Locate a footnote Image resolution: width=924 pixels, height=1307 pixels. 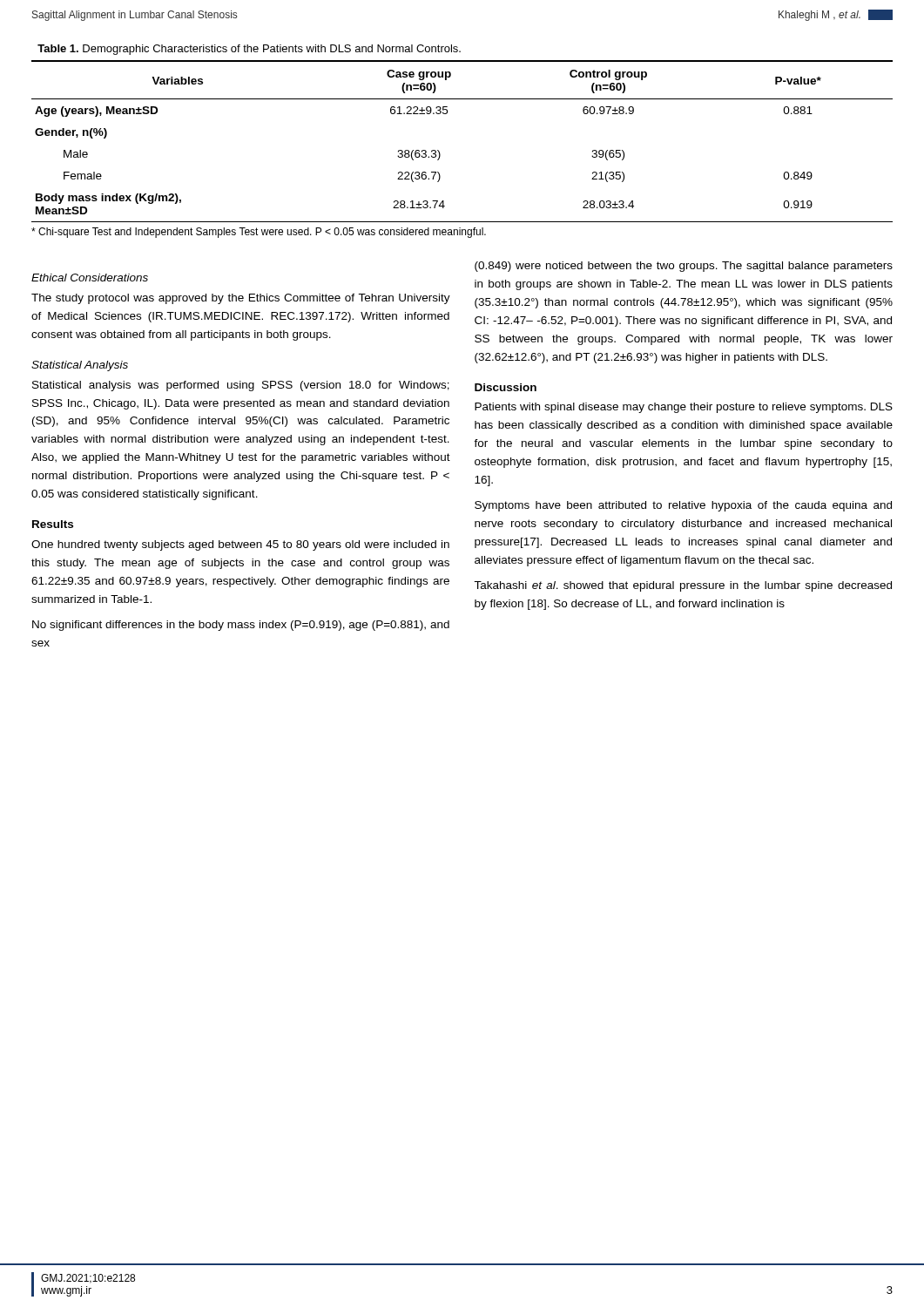pyautogui.click(x=259, y=232)
